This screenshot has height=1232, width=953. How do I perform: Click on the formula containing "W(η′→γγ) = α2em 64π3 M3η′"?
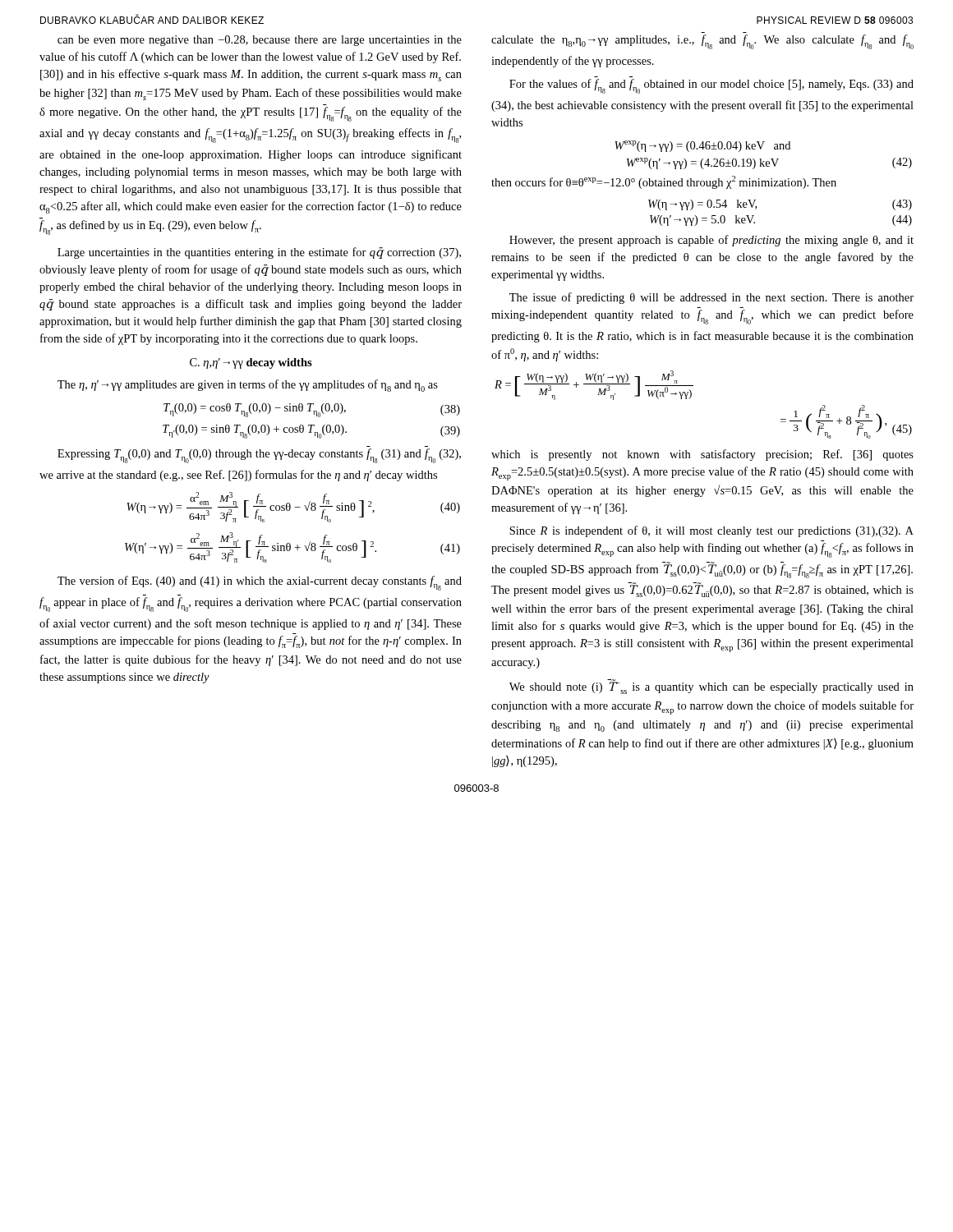(251, 548)
